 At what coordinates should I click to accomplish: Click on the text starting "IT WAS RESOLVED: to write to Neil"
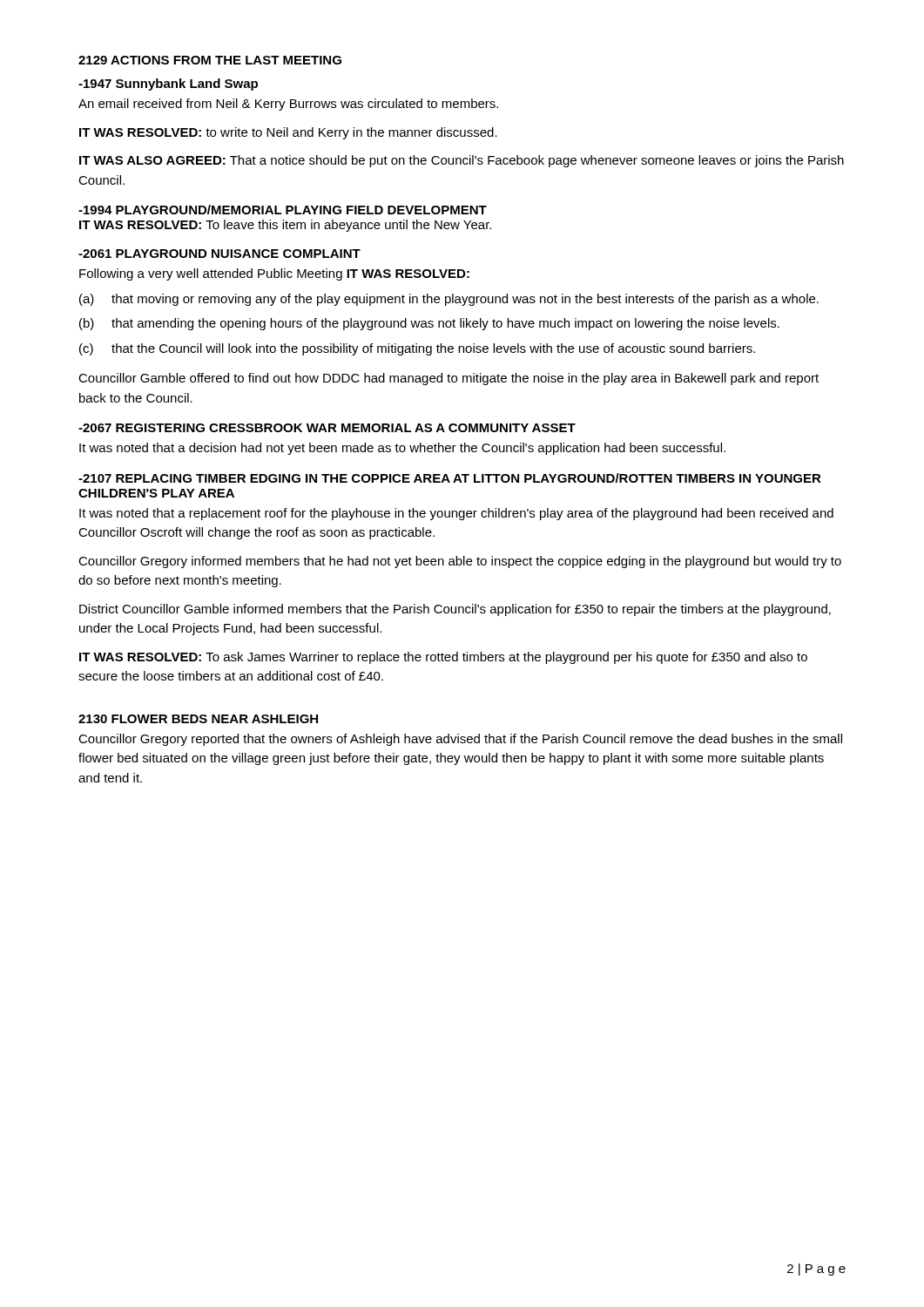point(288,132)
